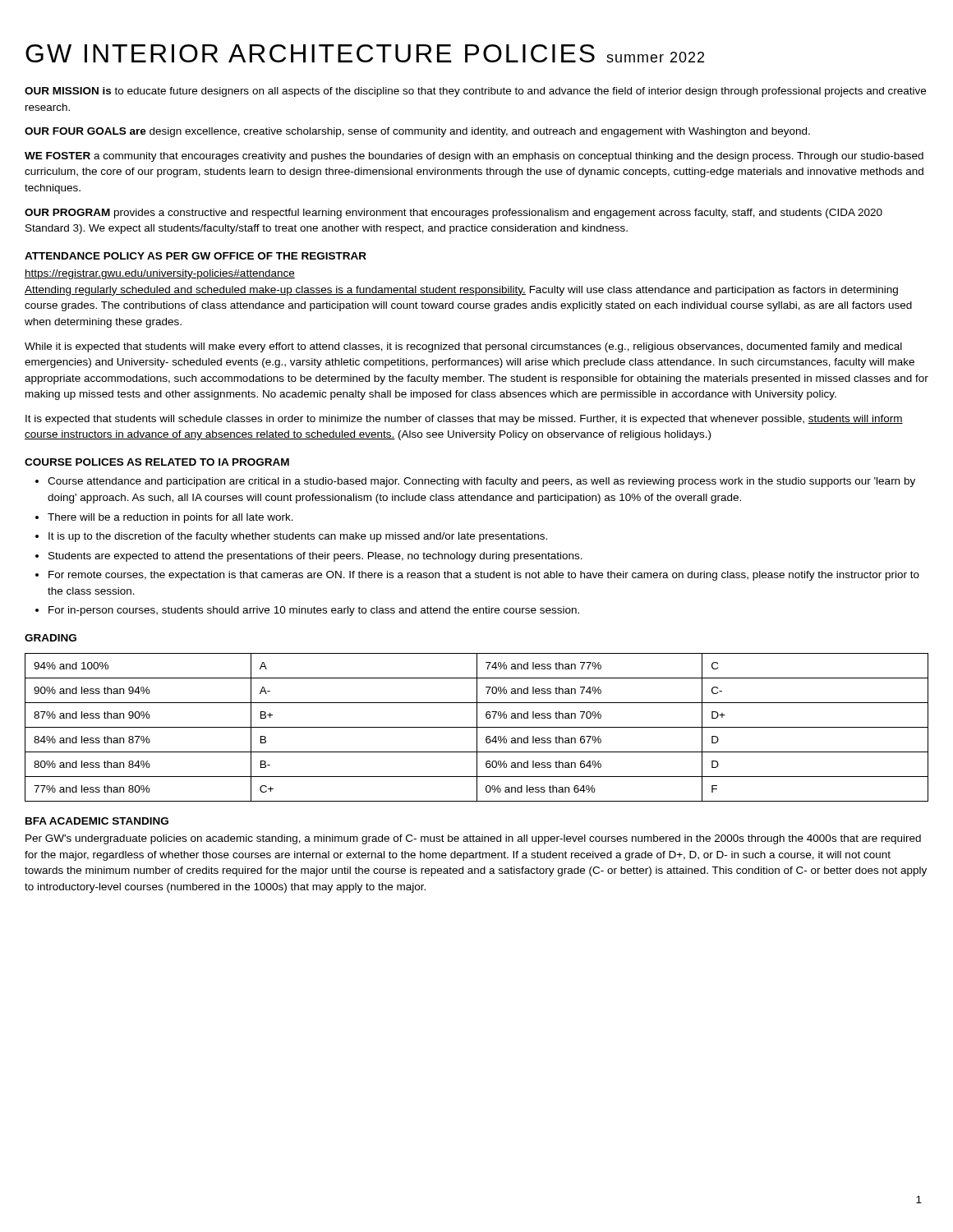Screen dimensions: 1232x953
Task: Find the text block with the text "OUR FOUR GOALS are design excellence,"
Action: coord(476,131)
